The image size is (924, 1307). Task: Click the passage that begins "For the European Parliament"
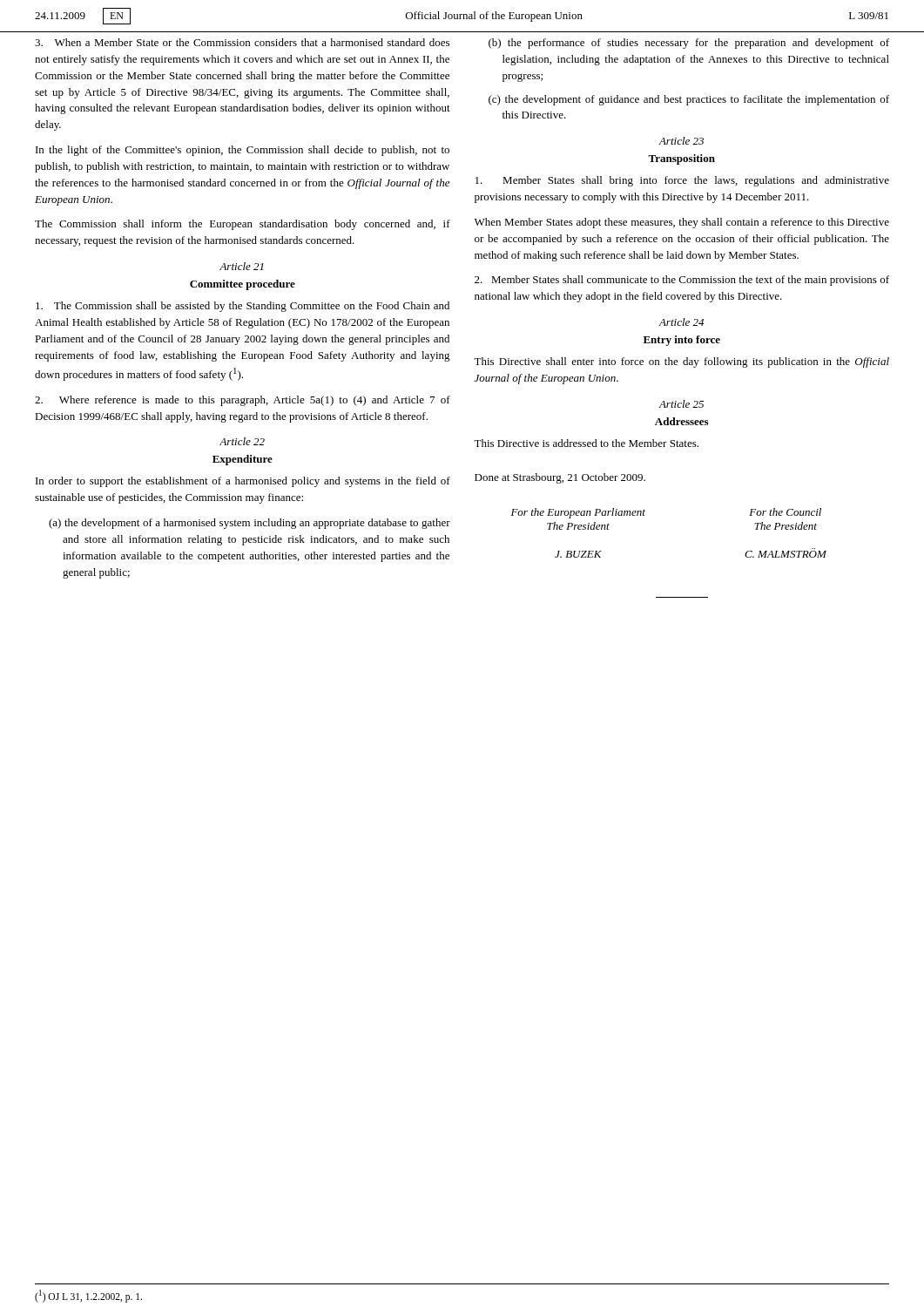(573, 513)
